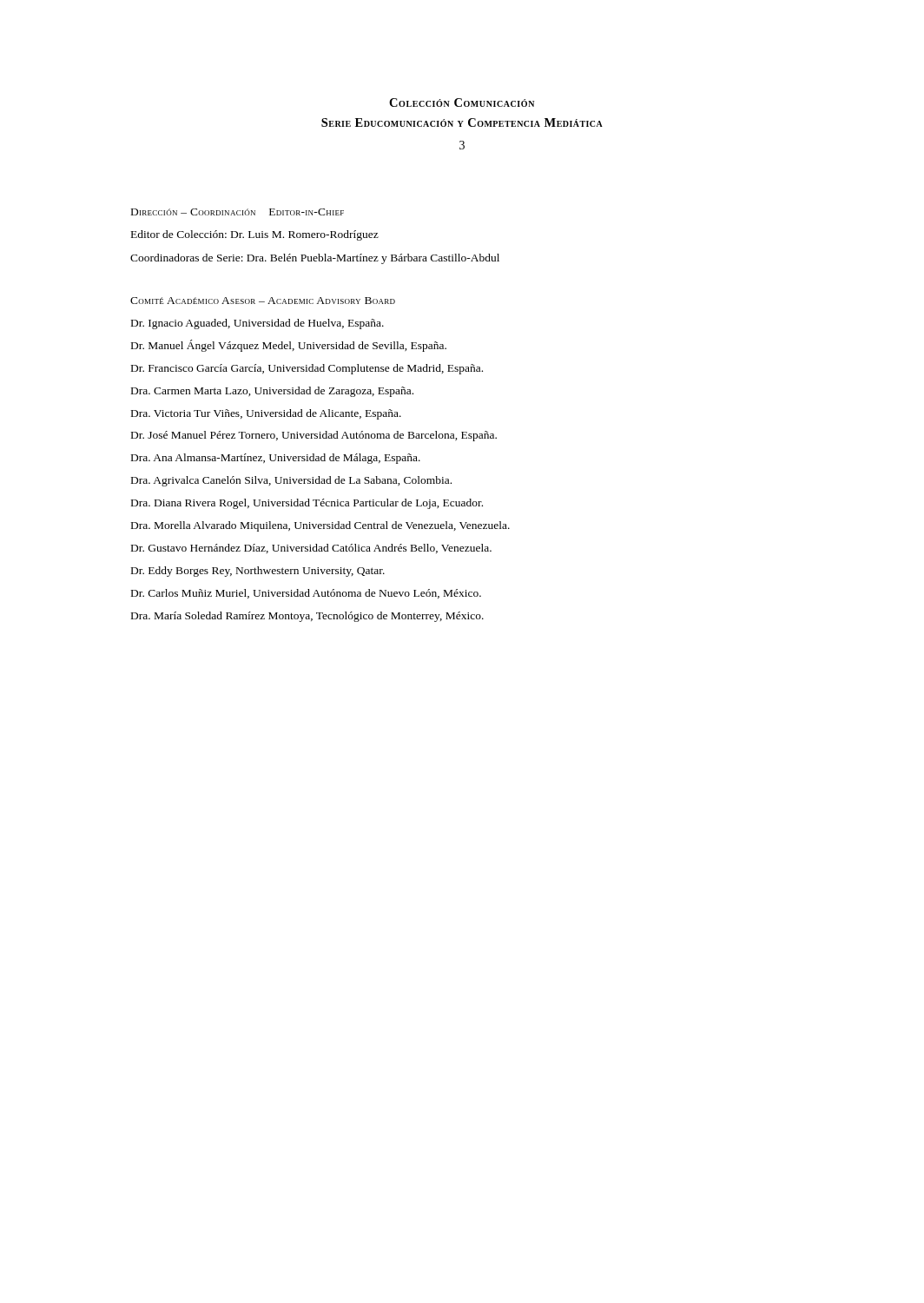The height and width of the screenshot is (1303, 924).
Task: Find the passage starting "Dr. José Manuel Pérez"
Action: click(314, 435)
